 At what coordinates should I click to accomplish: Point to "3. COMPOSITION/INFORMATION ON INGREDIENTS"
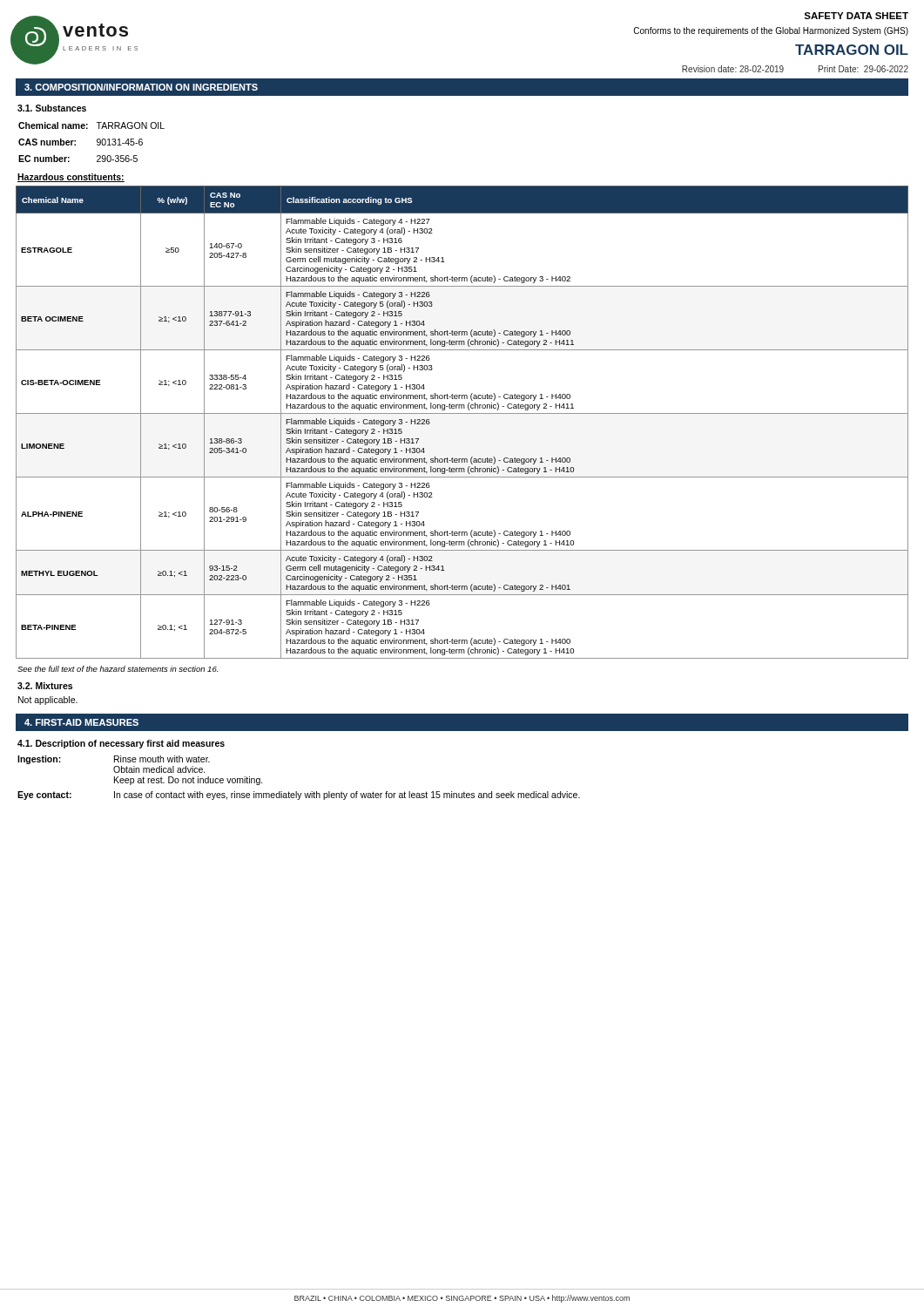point(141,87)
